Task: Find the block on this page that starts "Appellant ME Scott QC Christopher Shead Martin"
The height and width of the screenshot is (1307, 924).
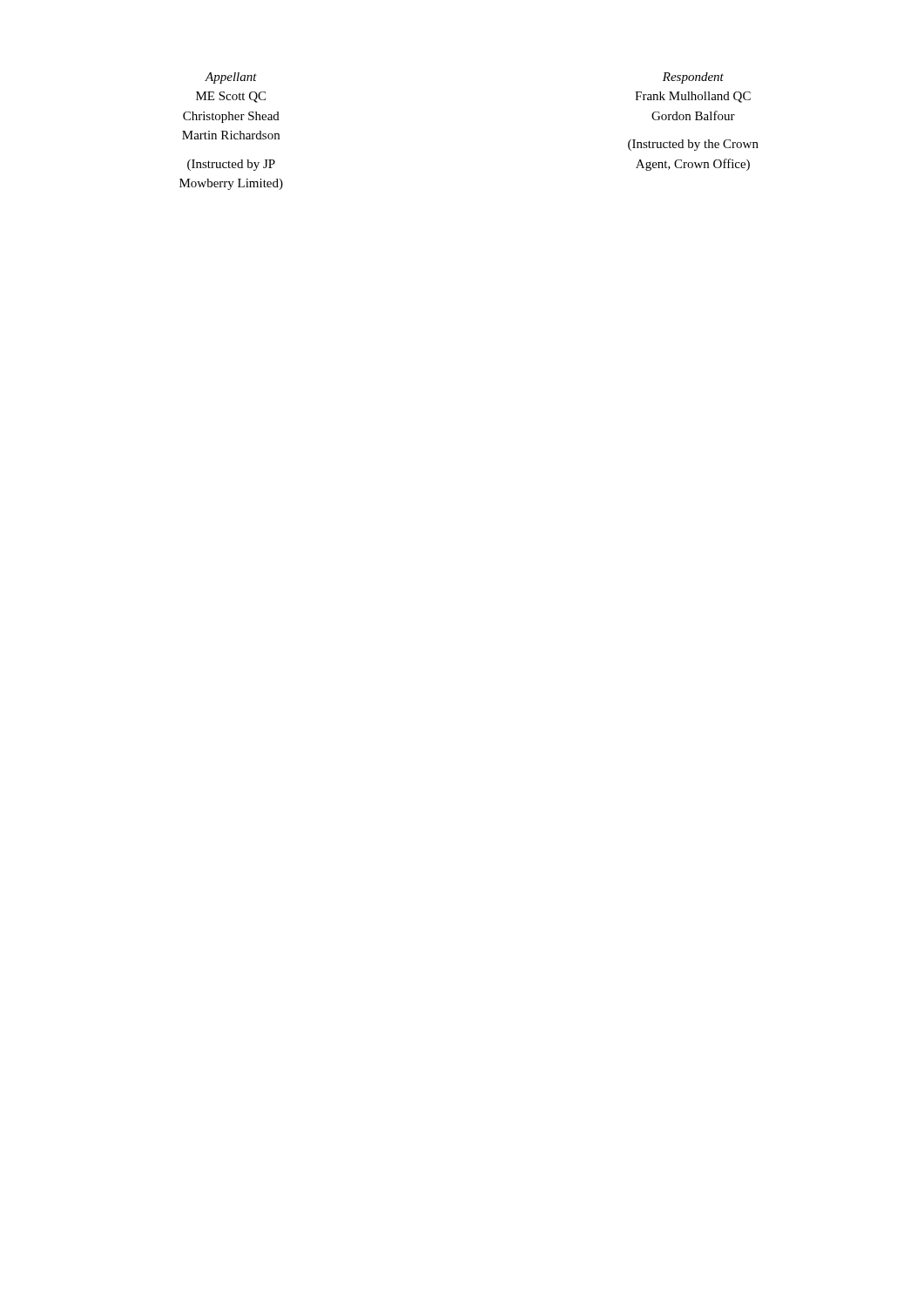Action: coord(231,131)
